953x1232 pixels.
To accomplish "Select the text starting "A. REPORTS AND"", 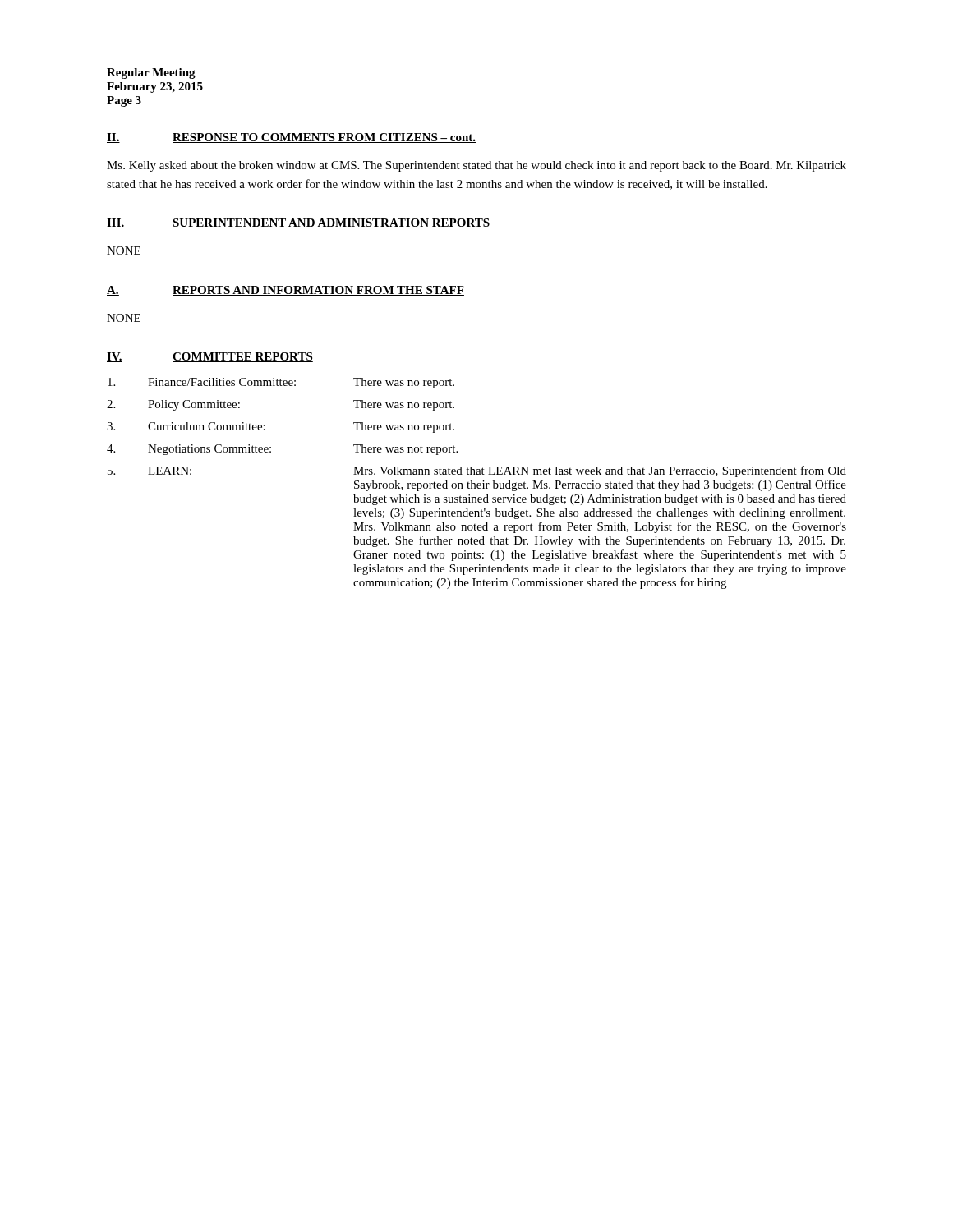I will [285, 290].
